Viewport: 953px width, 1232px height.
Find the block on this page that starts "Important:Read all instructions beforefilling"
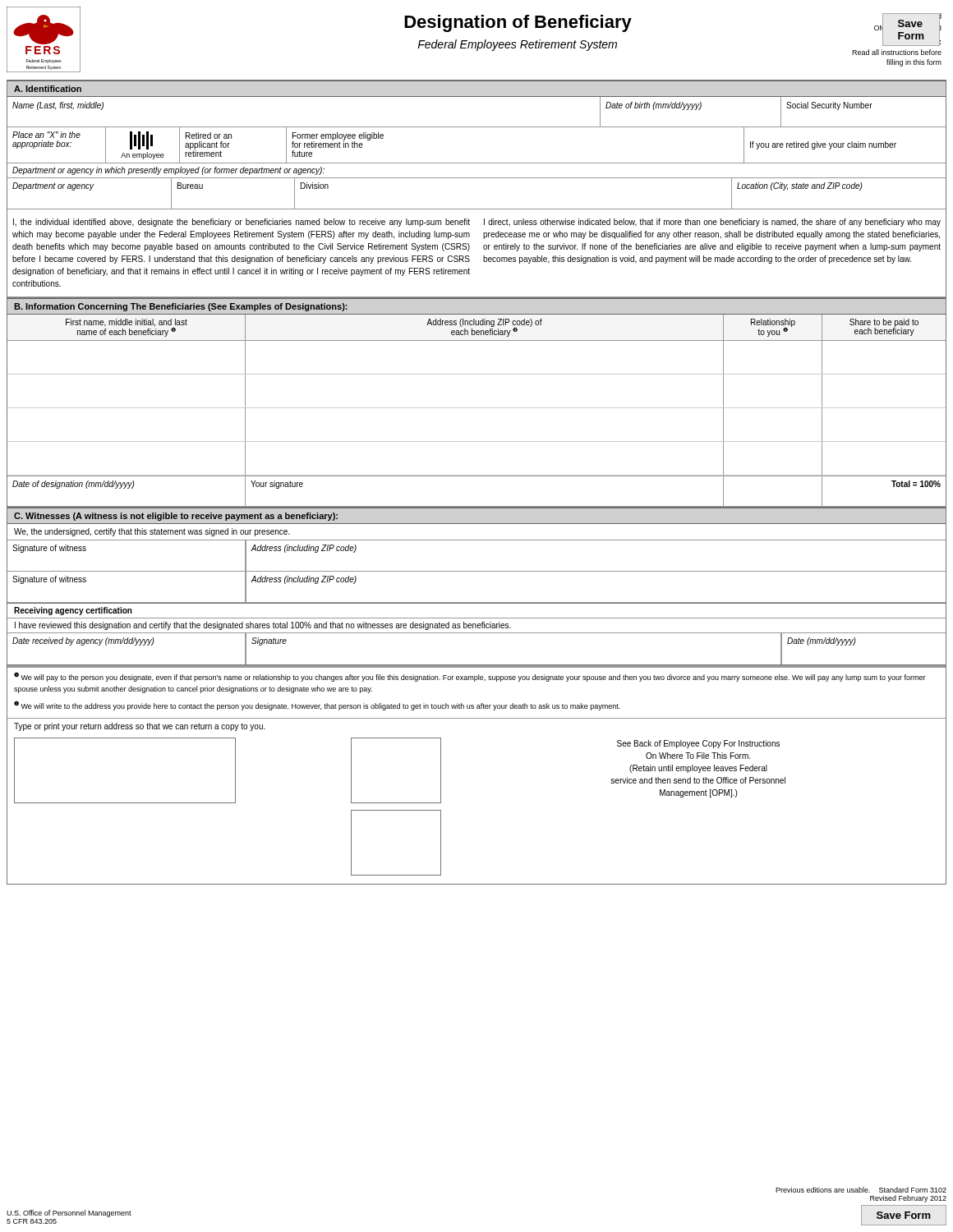pyautogui.click(x=897, y=52)
